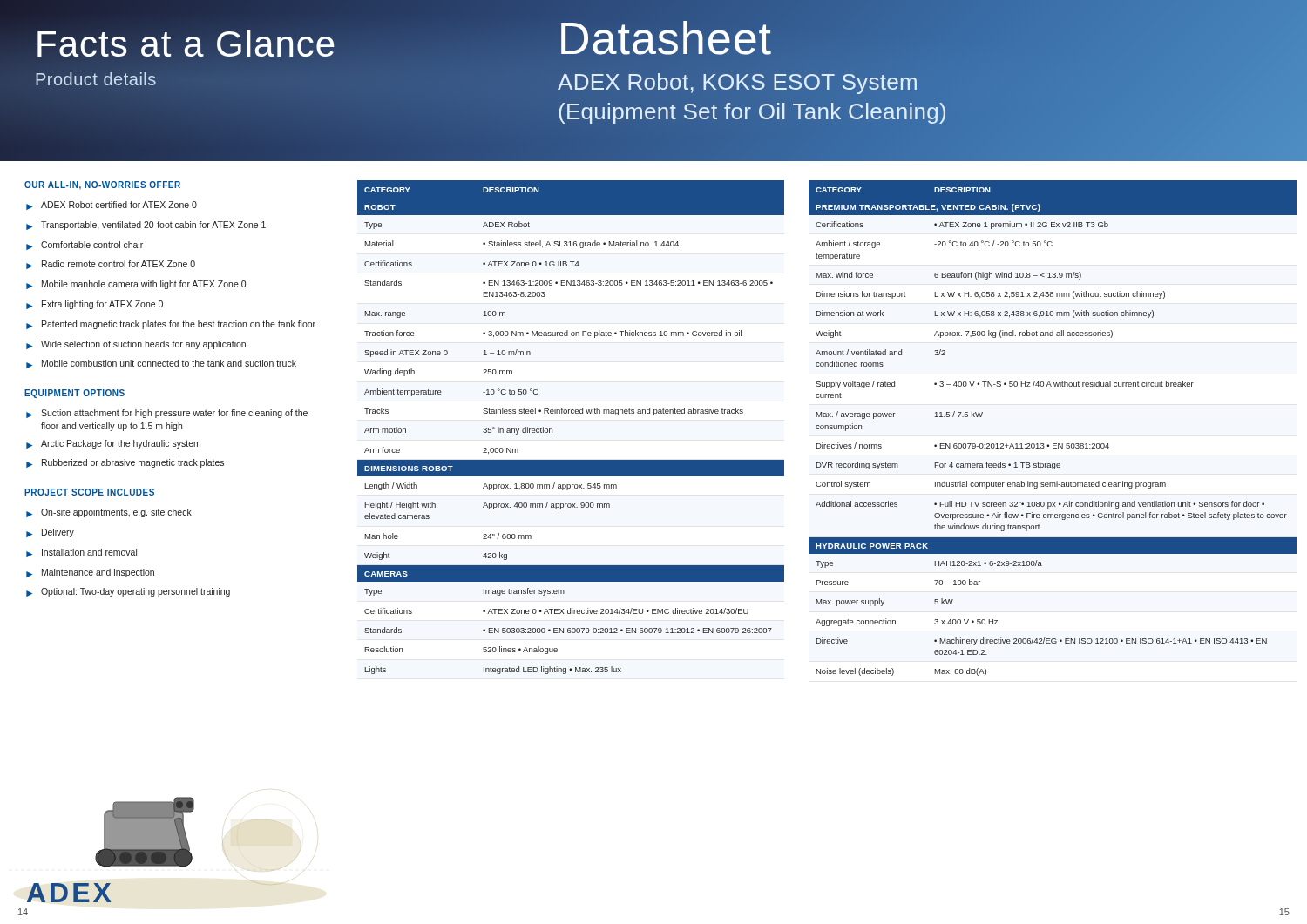
Task: Locate the text "►Installation and removal"
Action: coord(81,554)
